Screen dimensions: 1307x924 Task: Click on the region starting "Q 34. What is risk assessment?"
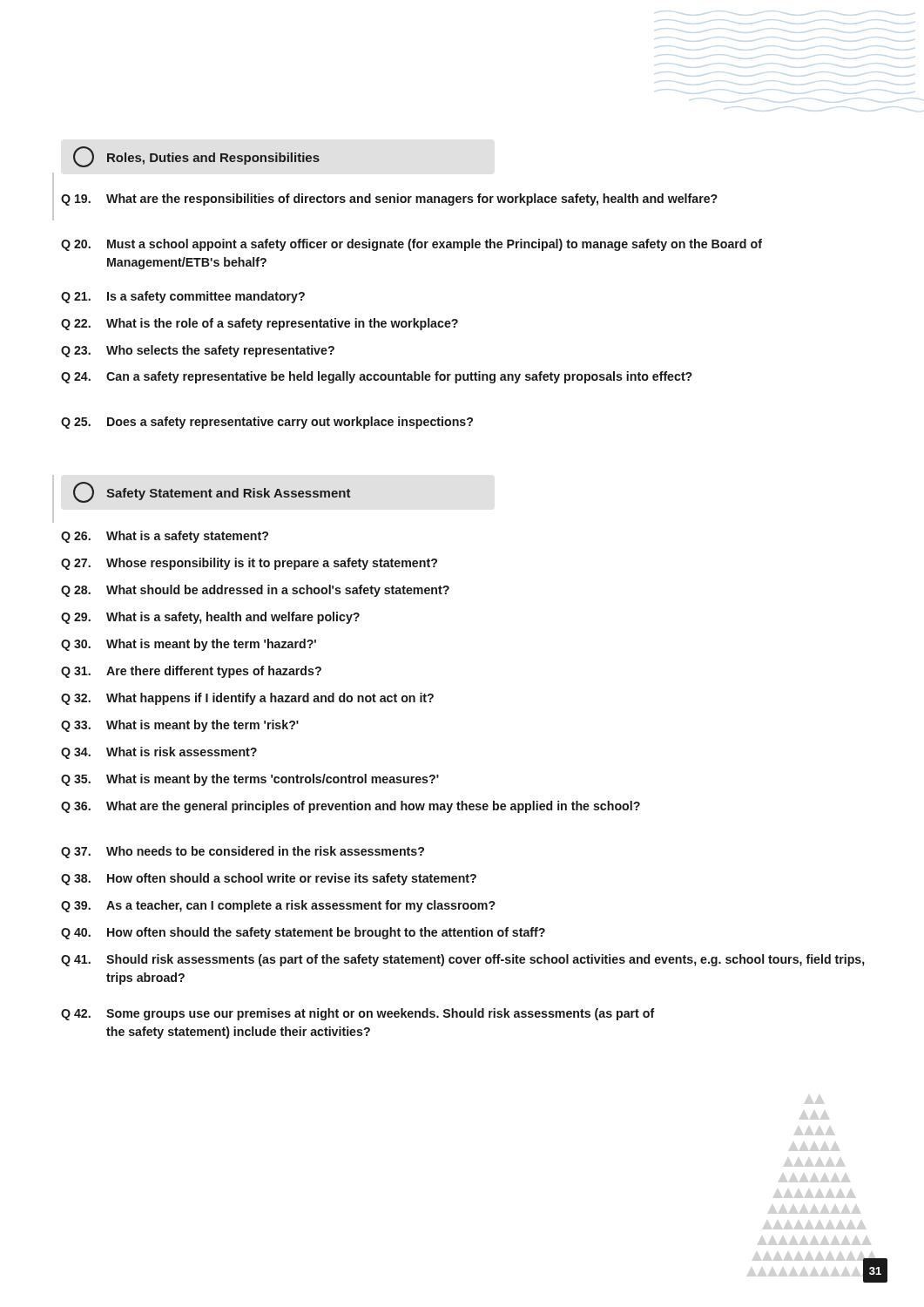click(159, 752)
